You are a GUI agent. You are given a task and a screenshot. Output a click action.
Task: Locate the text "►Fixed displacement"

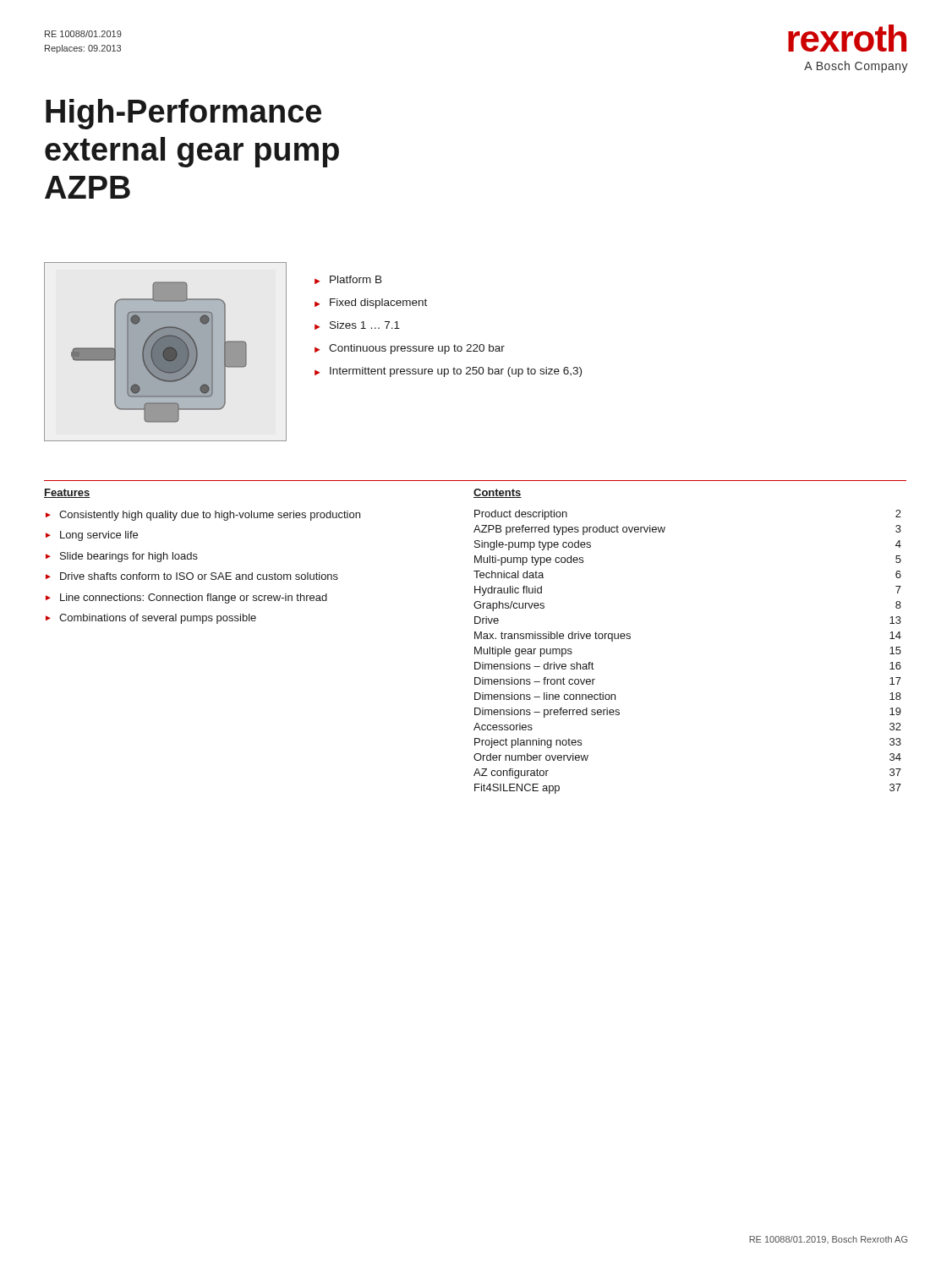[370, 303]
